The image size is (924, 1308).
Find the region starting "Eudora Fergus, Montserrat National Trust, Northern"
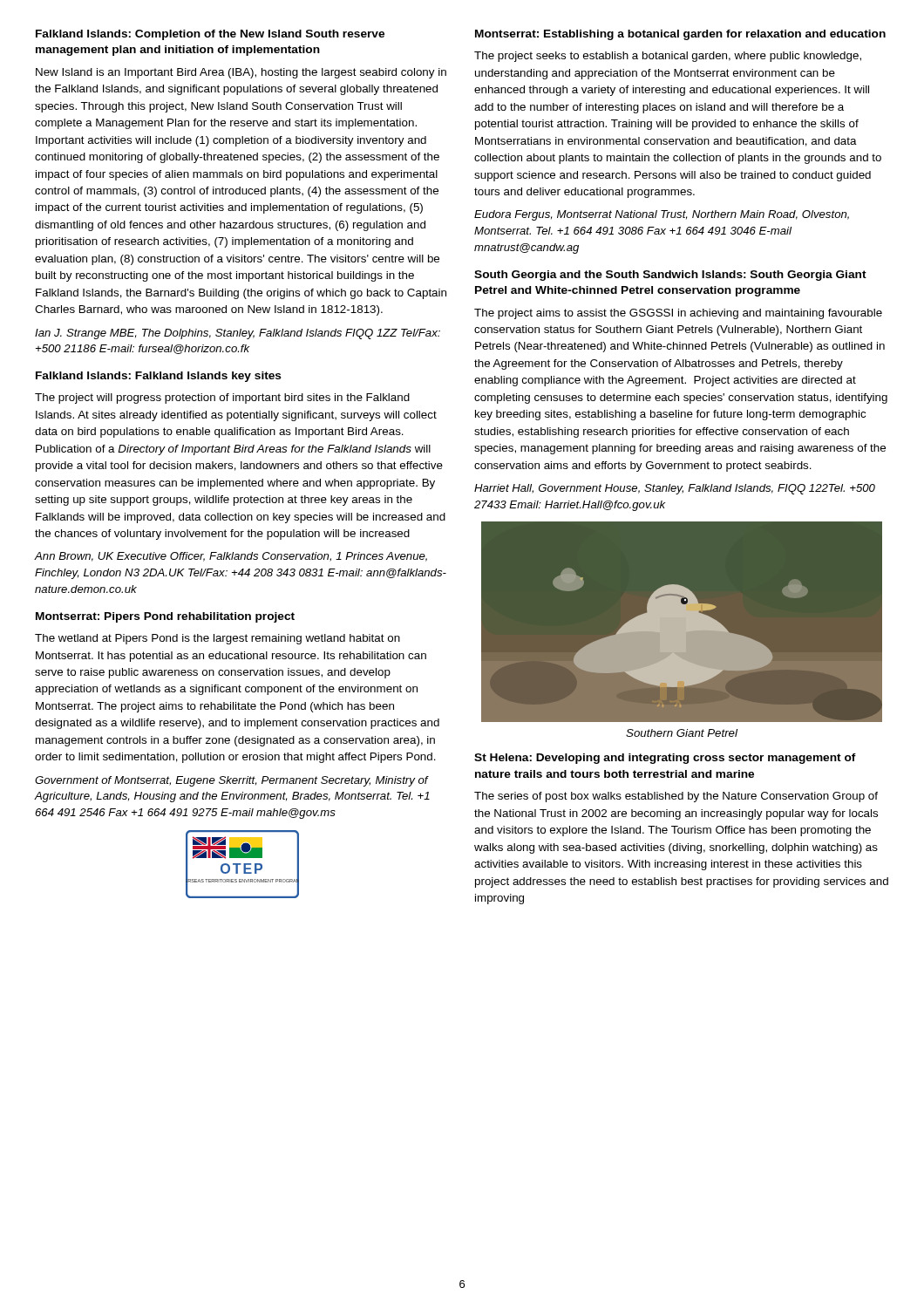(662, 231)
